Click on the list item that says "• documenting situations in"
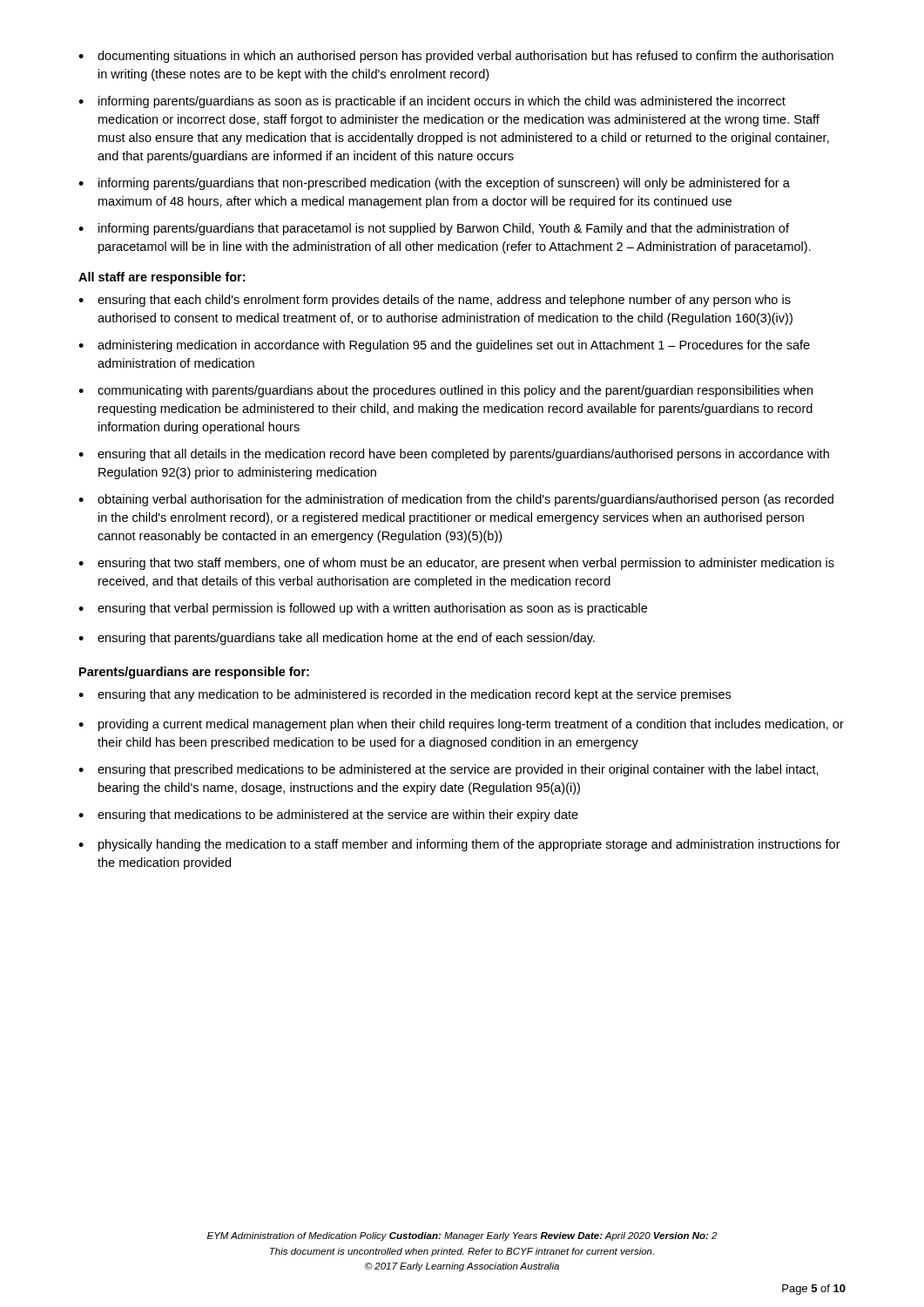The width and height of the screenshot is (924, 1307). pos(462,65)
